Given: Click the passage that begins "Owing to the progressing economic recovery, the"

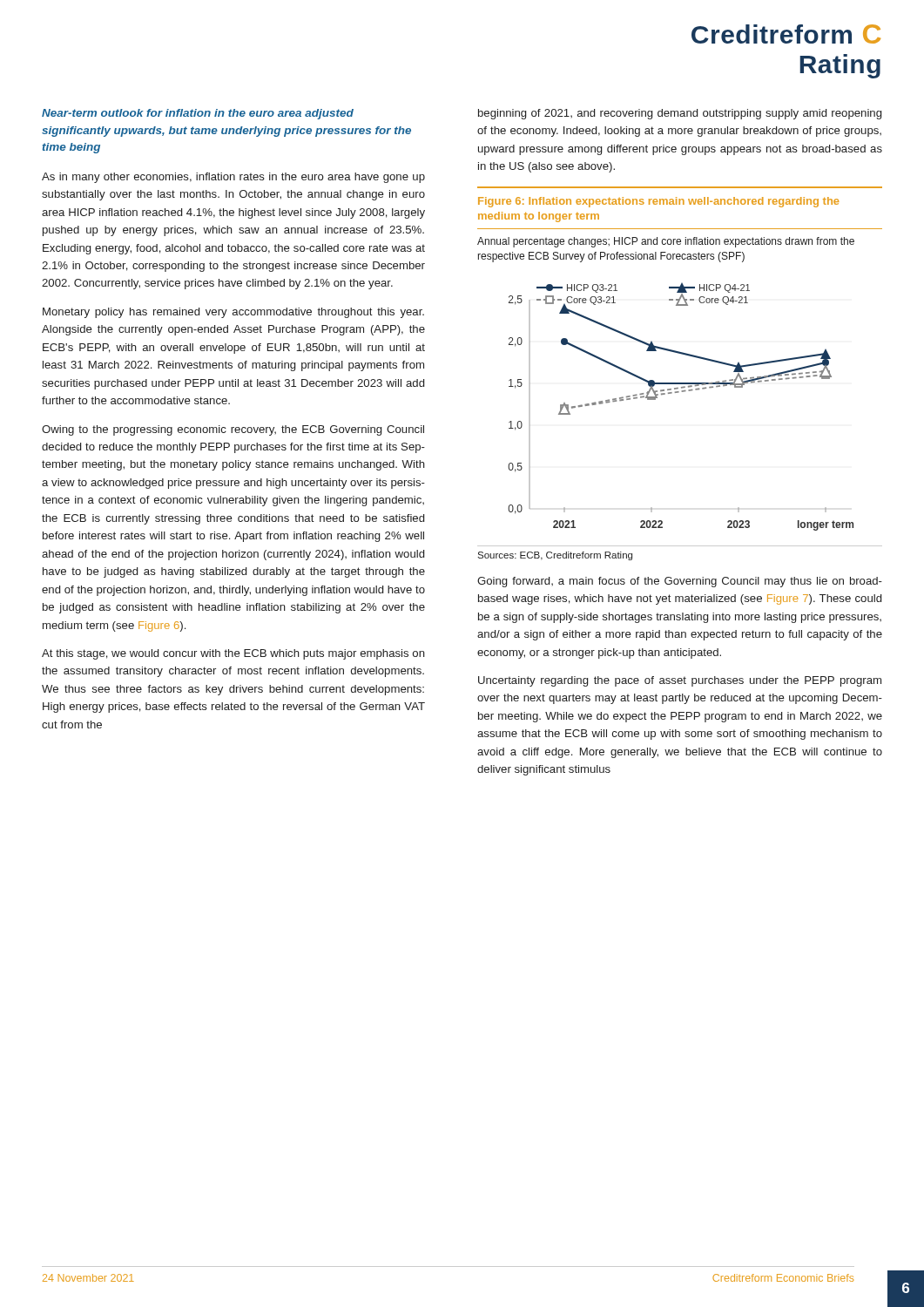Looking at the screenshot, I should [233, 527].
